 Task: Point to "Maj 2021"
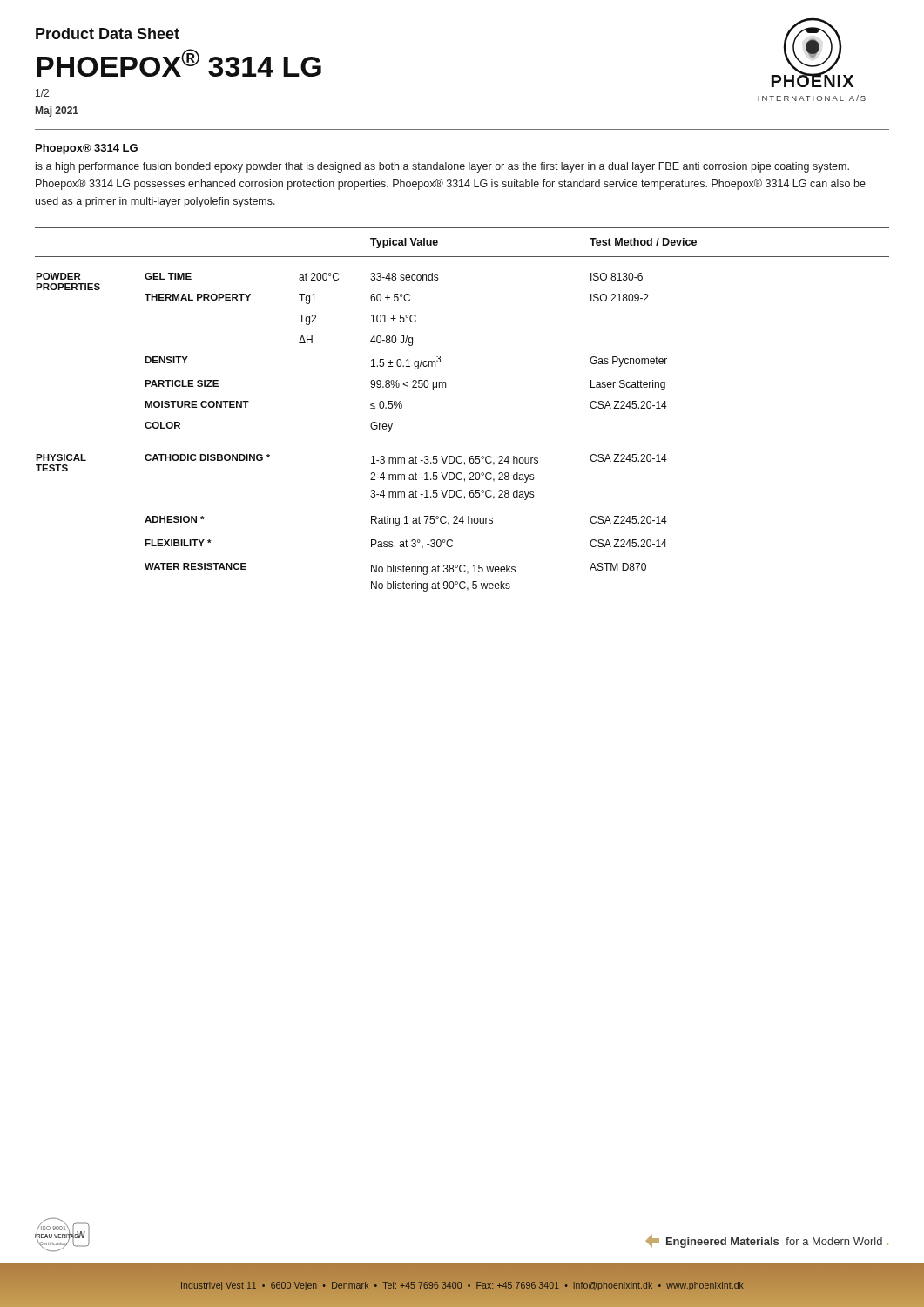[57, 111]
